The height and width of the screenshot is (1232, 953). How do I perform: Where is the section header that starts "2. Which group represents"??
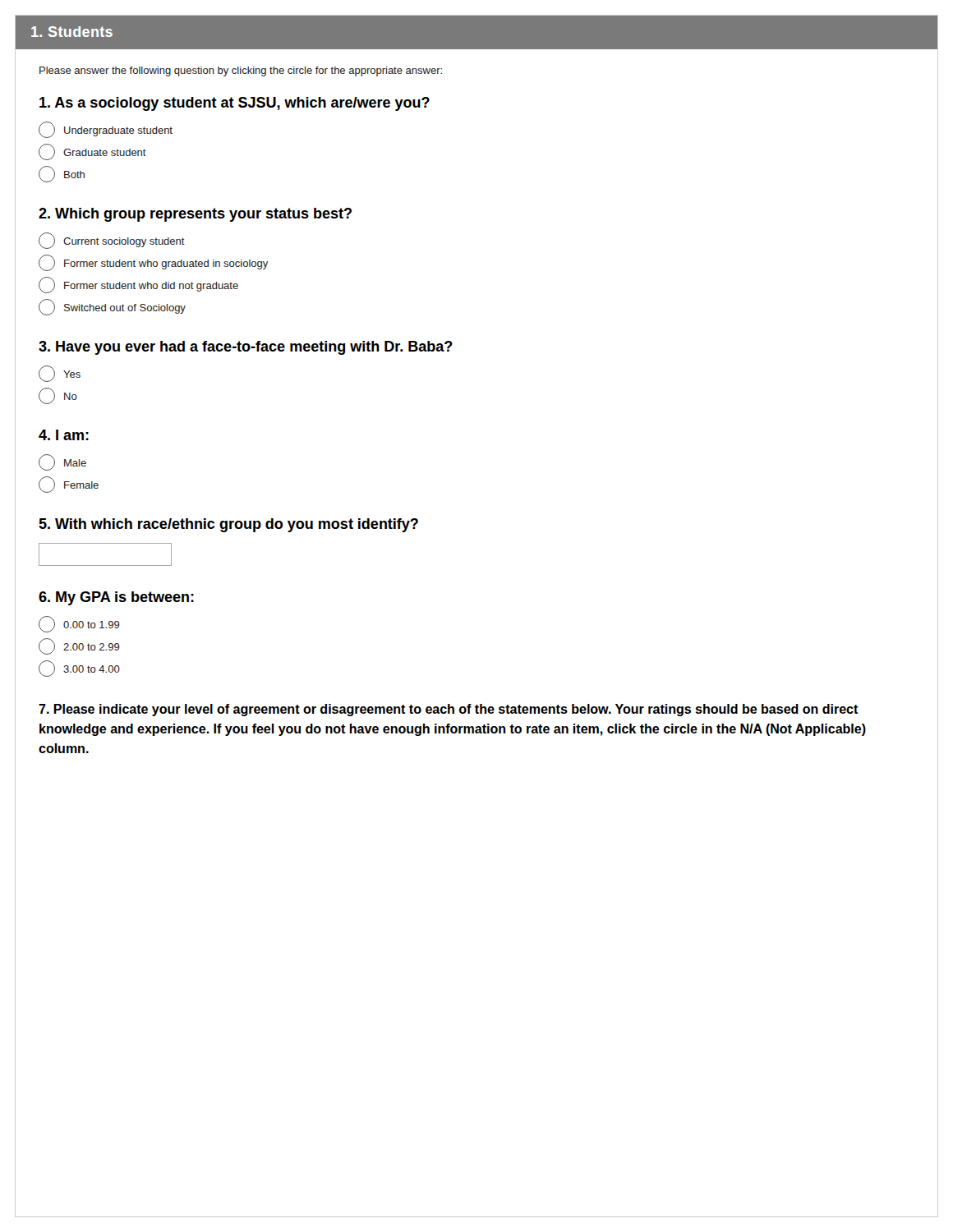pyautogui.click(x=196, y=214)
